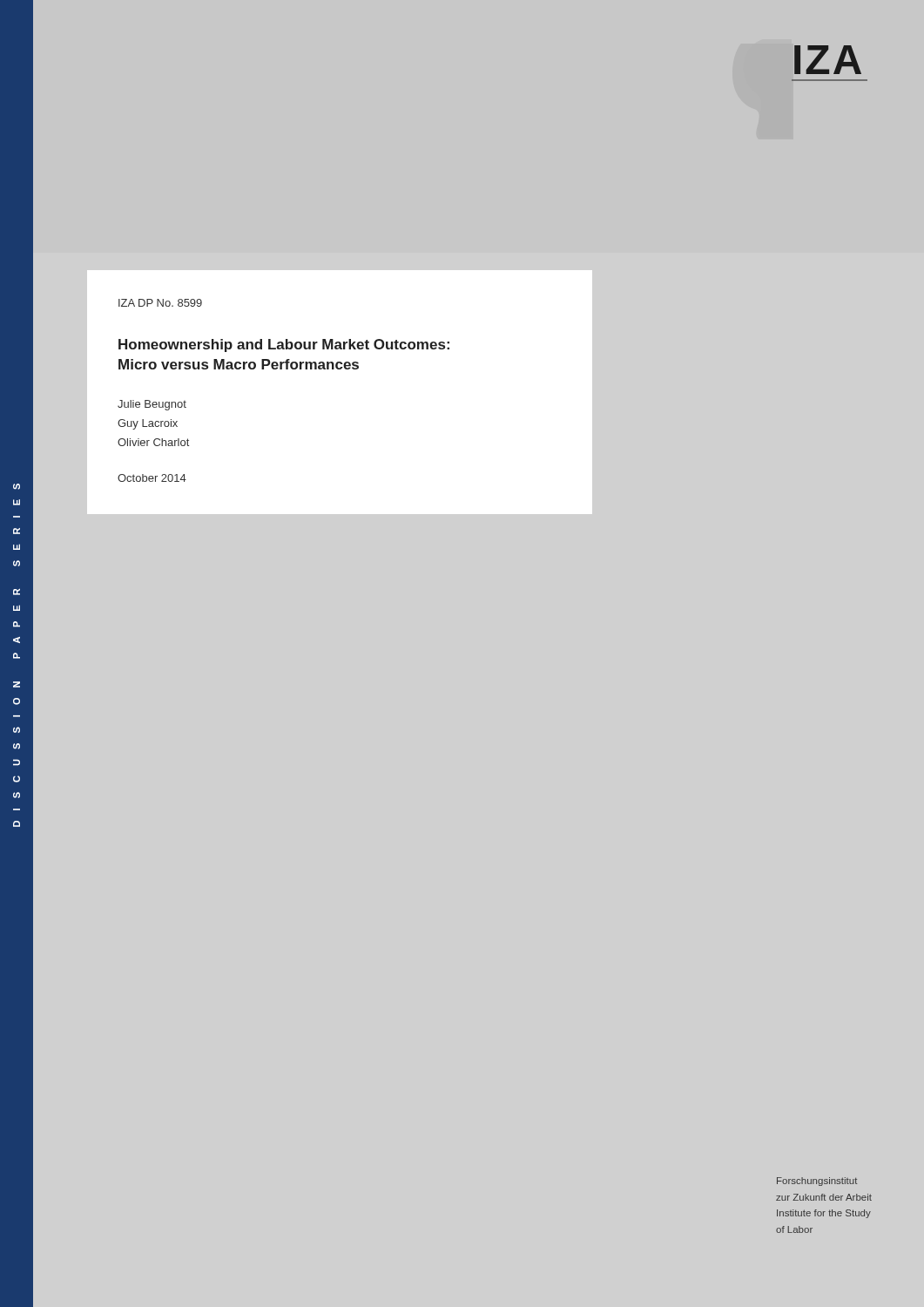This screenshot has height=1307, width=924.
Task: Locate the text block that reads "Julie Beugnot Guy Lacroix"
Action: tap(153, 423)
